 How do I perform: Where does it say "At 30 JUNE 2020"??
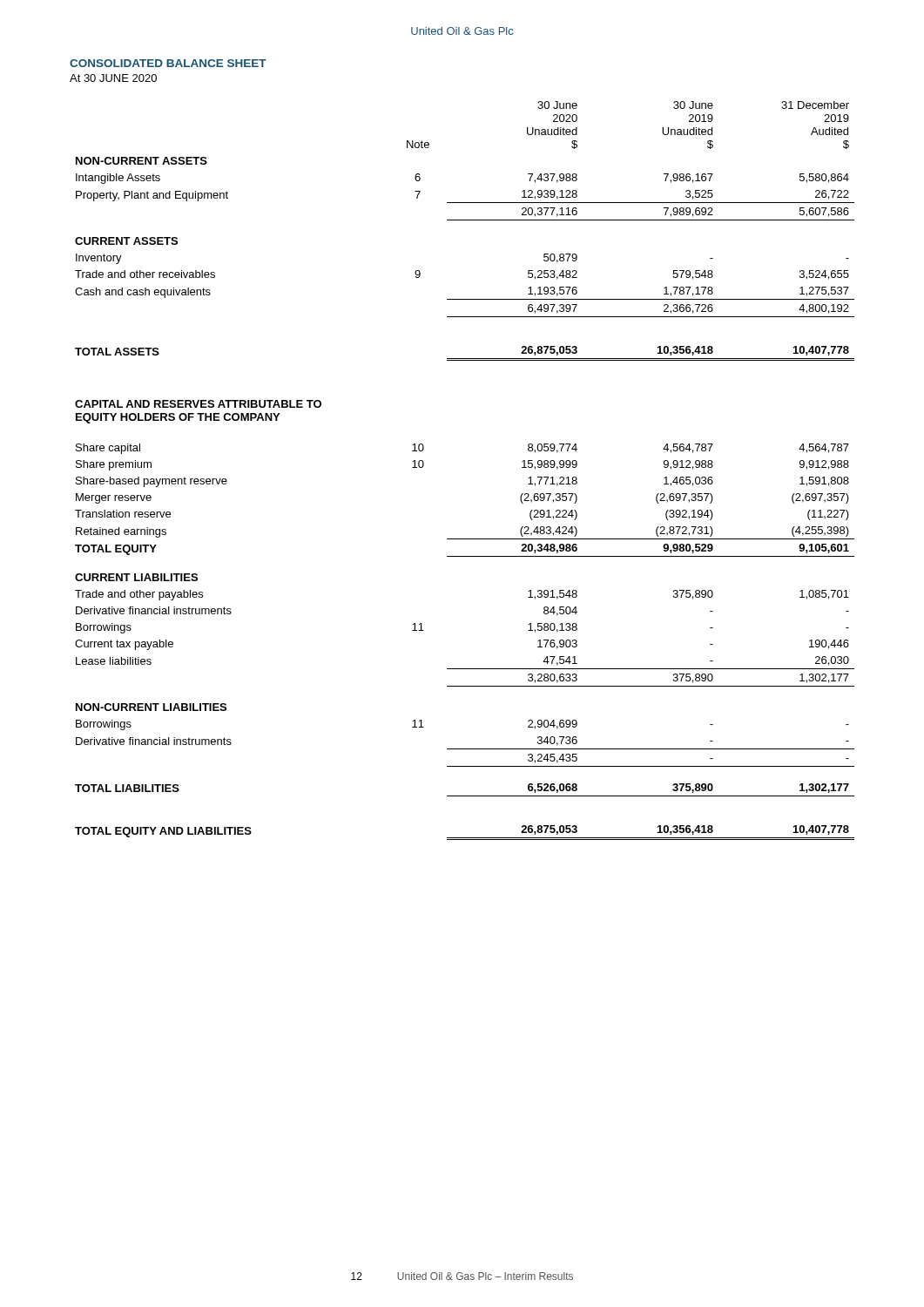[113, 78]
